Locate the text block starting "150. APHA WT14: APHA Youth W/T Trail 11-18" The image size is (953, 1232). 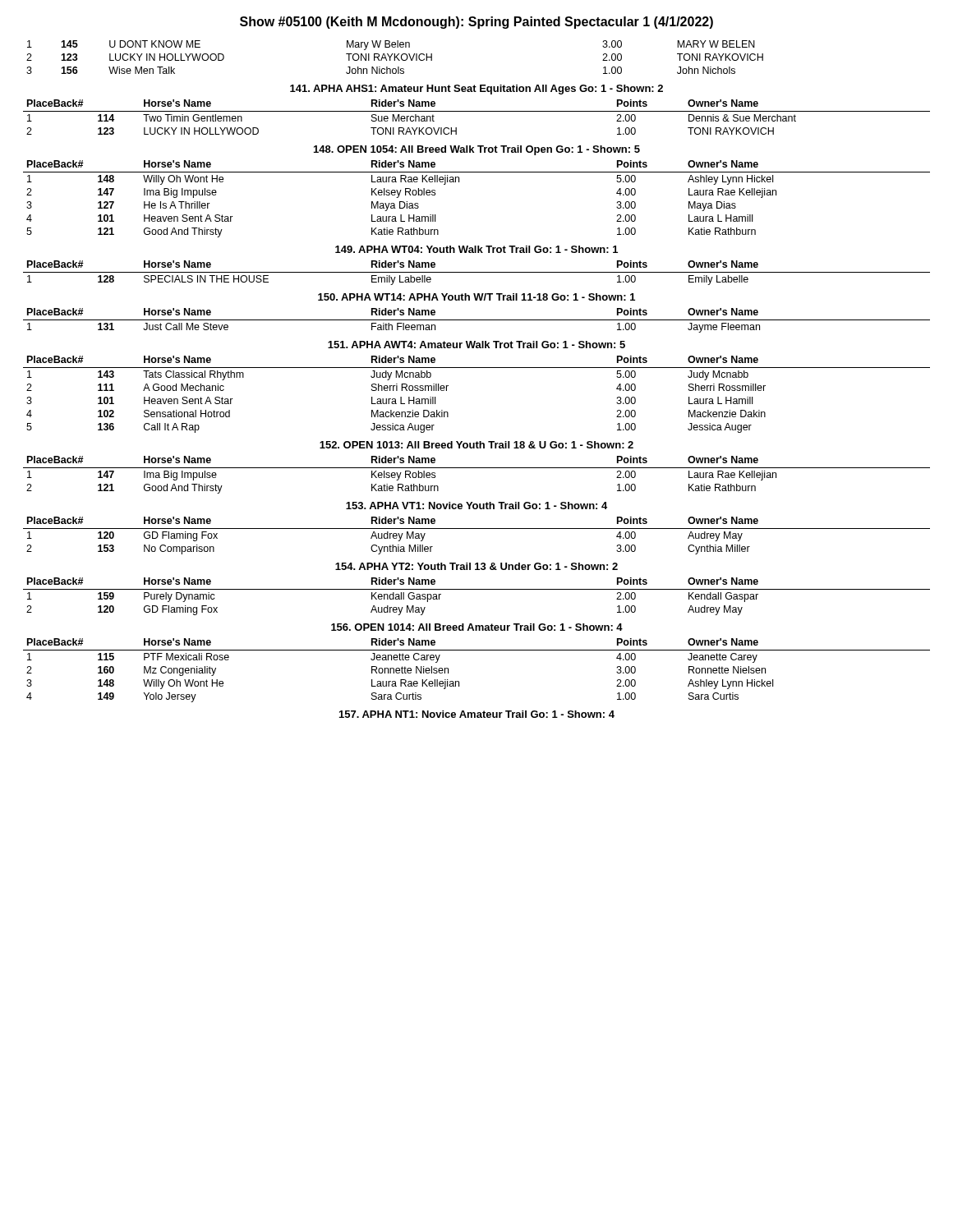click(476, 297)
